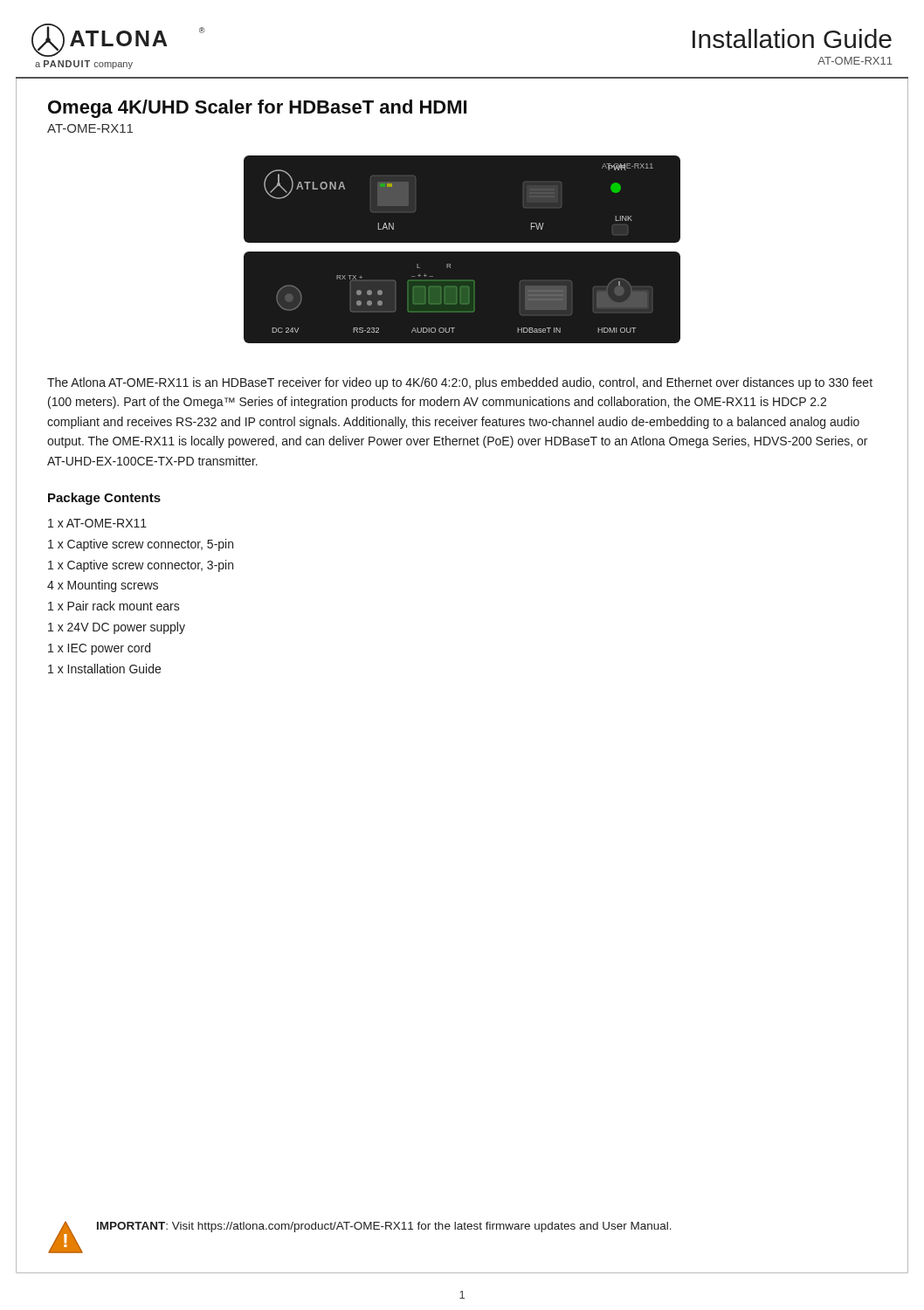924x1310 pixels.
Task: Find the text block that says "! IMPORTANT: Visit"
Action: (360, 1237)
